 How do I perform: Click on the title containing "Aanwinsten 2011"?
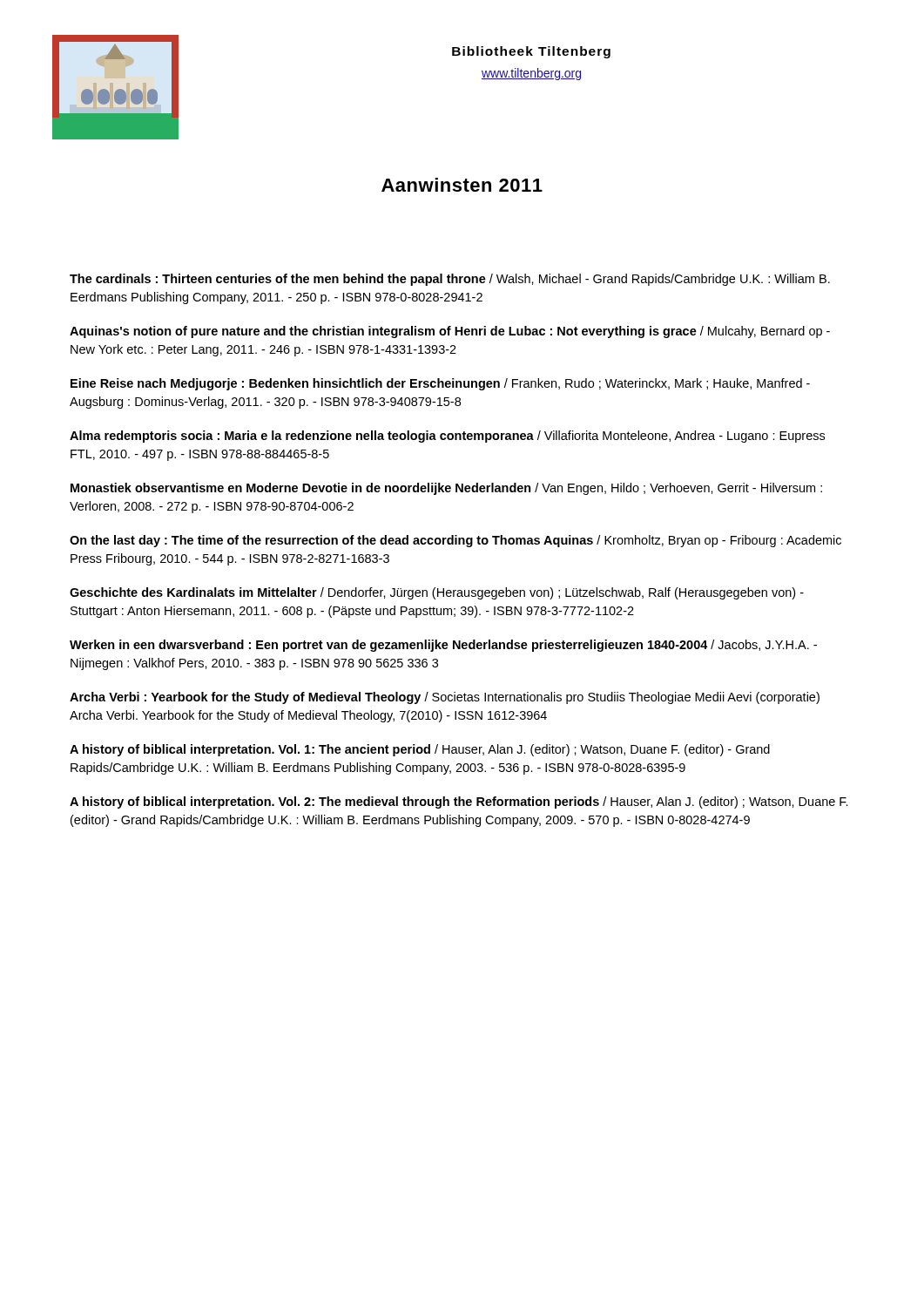462,185
